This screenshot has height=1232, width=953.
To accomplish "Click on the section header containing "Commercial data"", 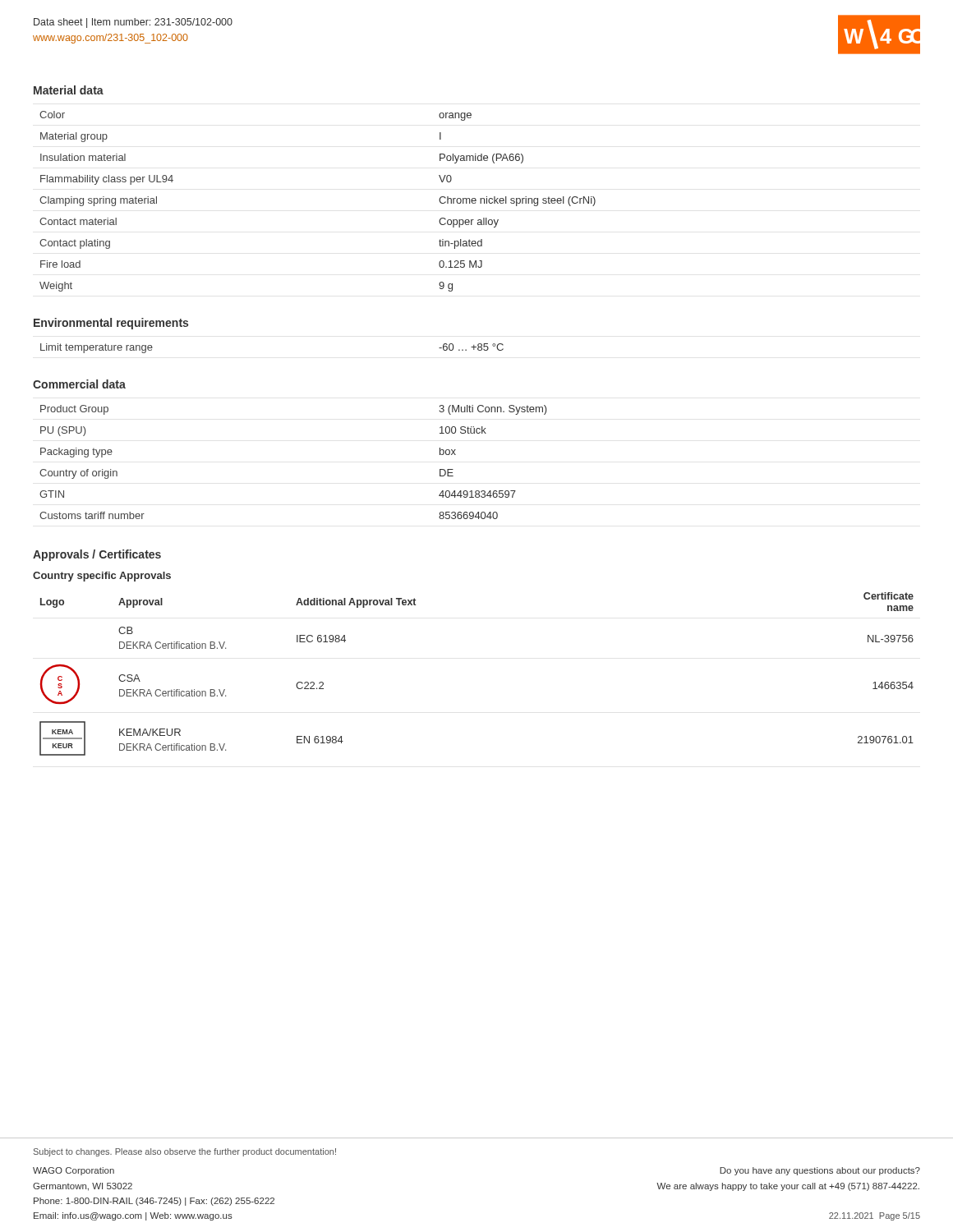I will pyautogui.click(x=79, y=384).
